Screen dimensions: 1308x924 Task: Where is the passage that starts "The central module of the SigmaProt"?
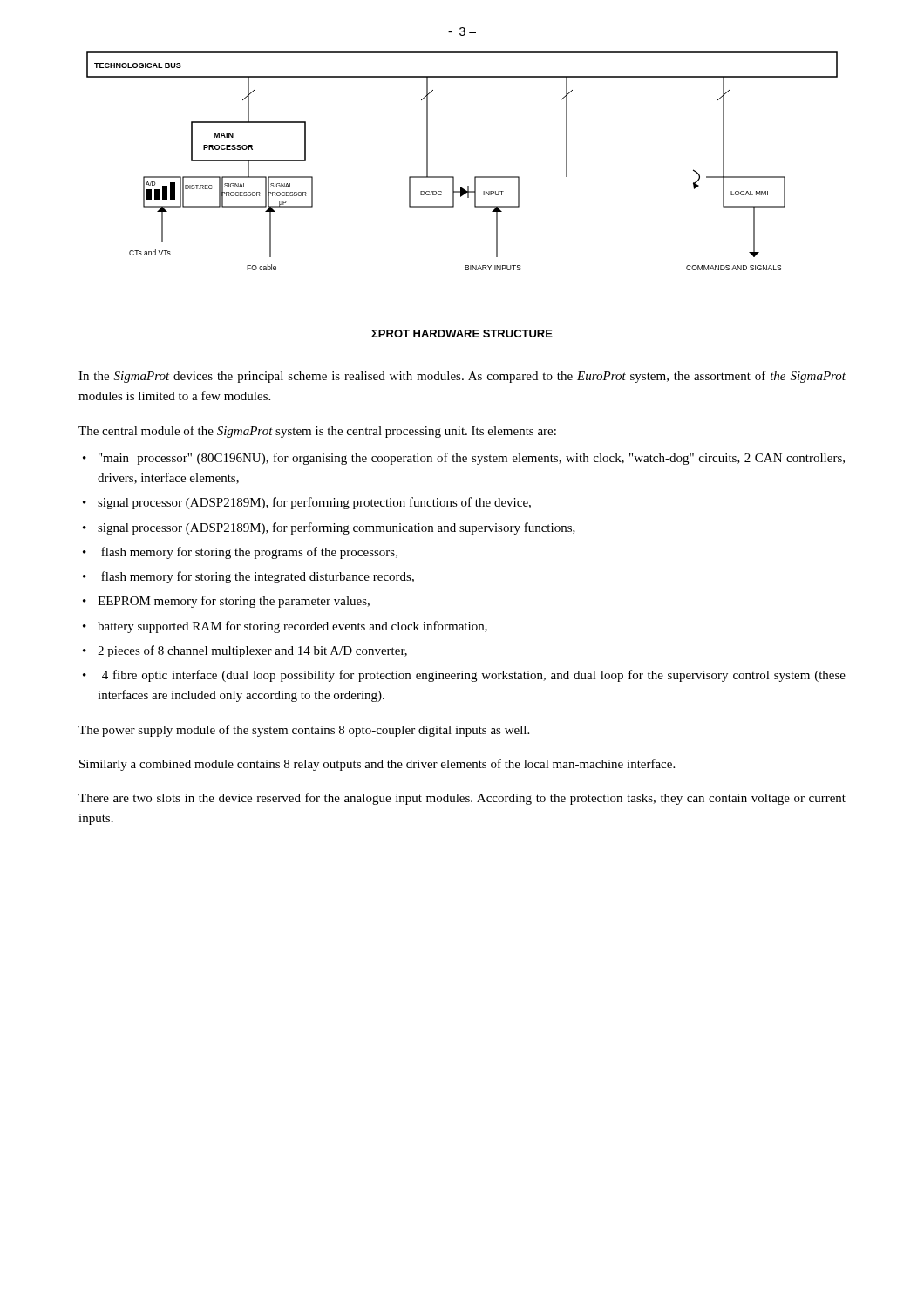318,430
